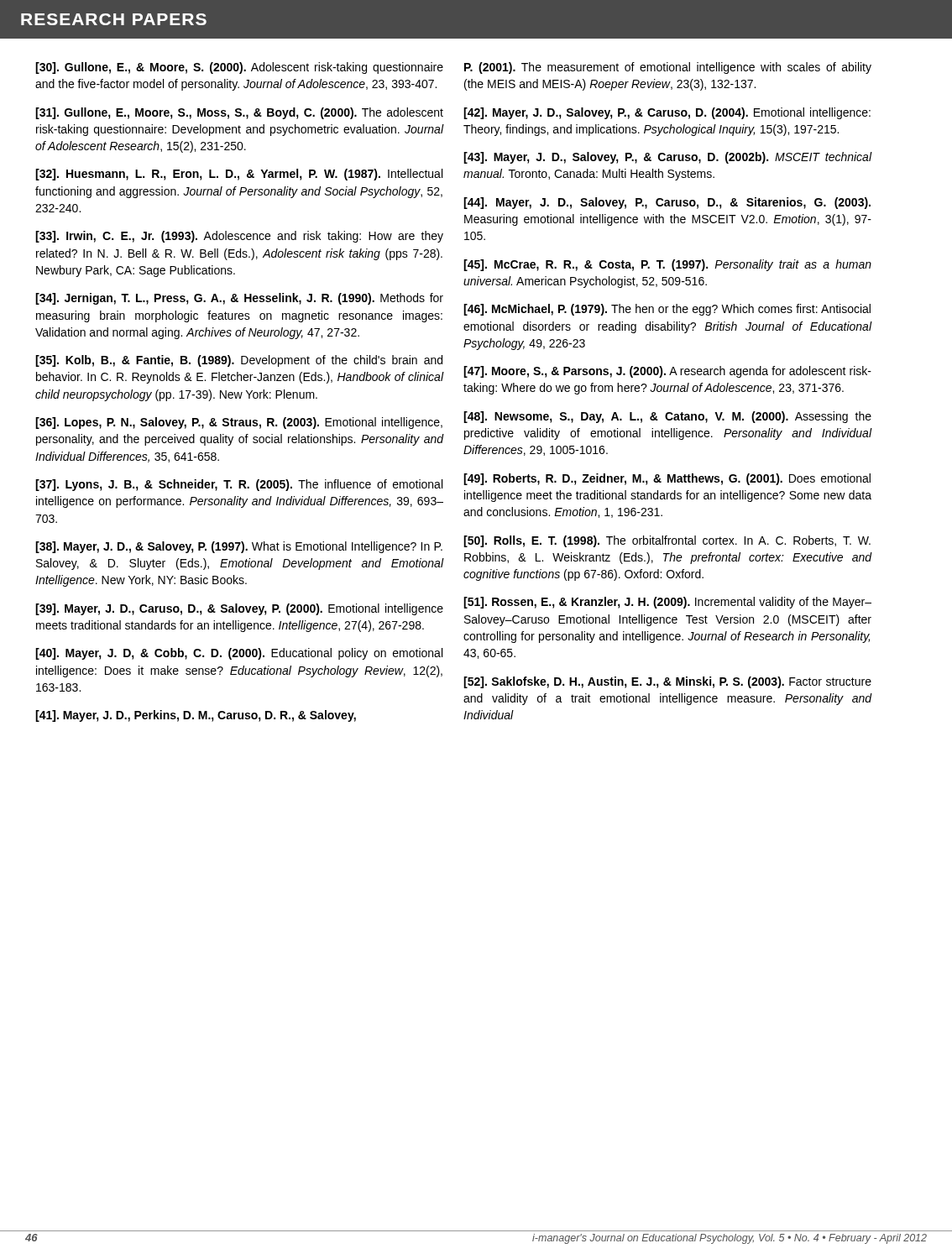Select the element starting "[52]. Saklofske, D. H., Austin,"
The width and height of the screenshot is (952, 1259).
(x=667, y=698)
